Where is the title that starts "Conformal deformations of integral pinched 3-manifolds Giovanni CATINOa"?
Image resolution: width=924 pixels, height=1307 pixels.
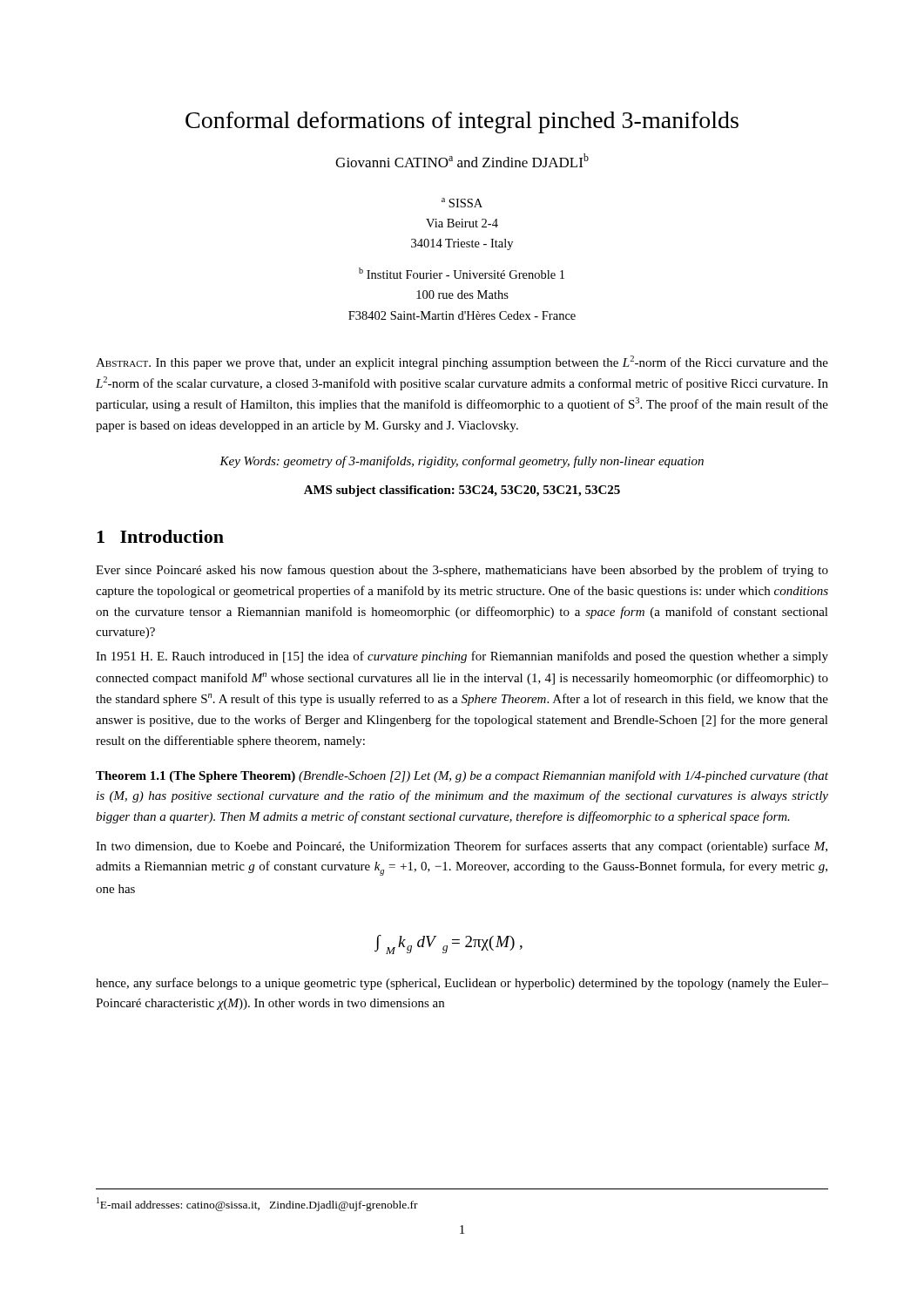462,138
